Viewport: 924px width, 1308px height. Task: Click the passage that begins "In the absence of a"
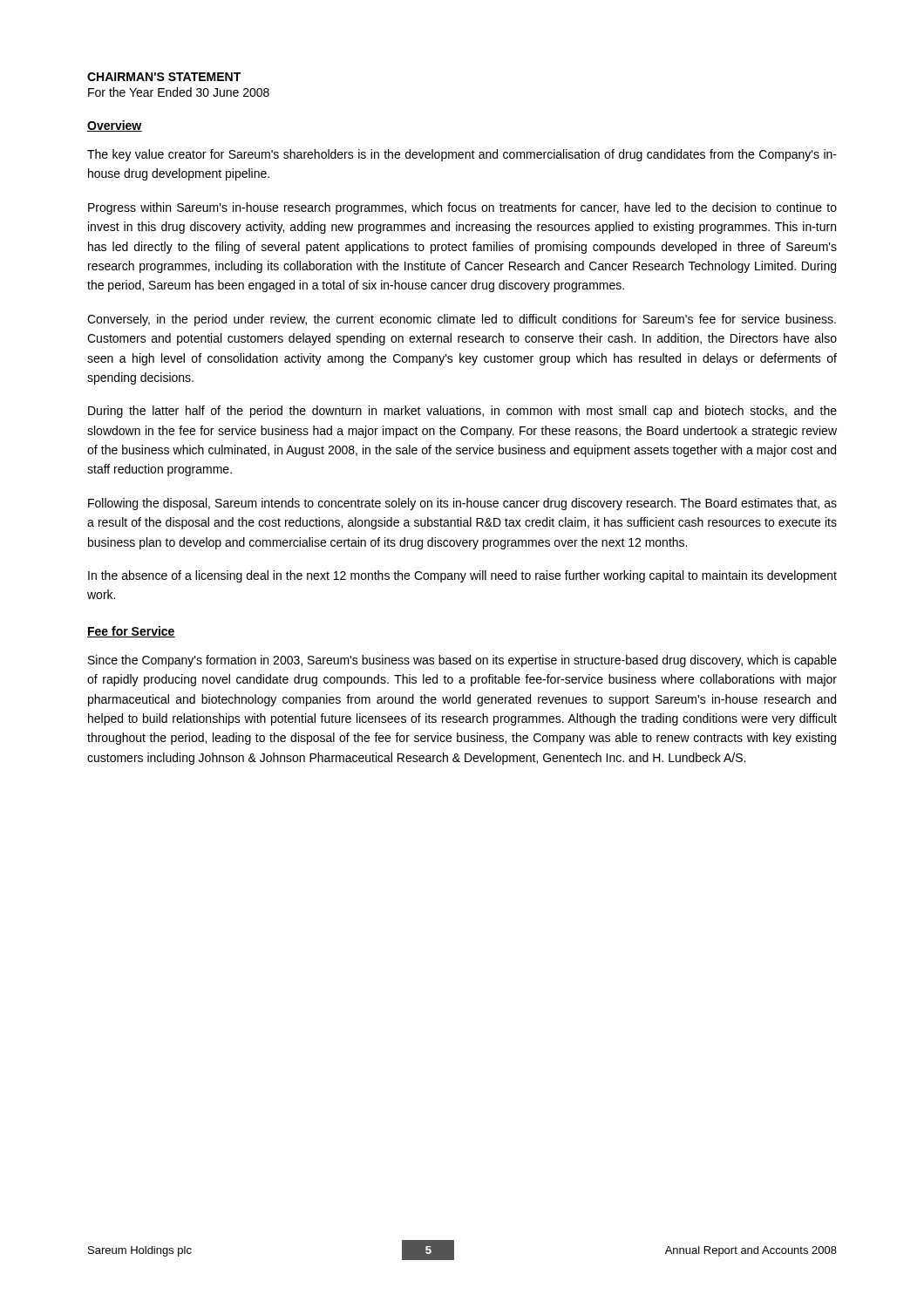(x=462, y=585)
